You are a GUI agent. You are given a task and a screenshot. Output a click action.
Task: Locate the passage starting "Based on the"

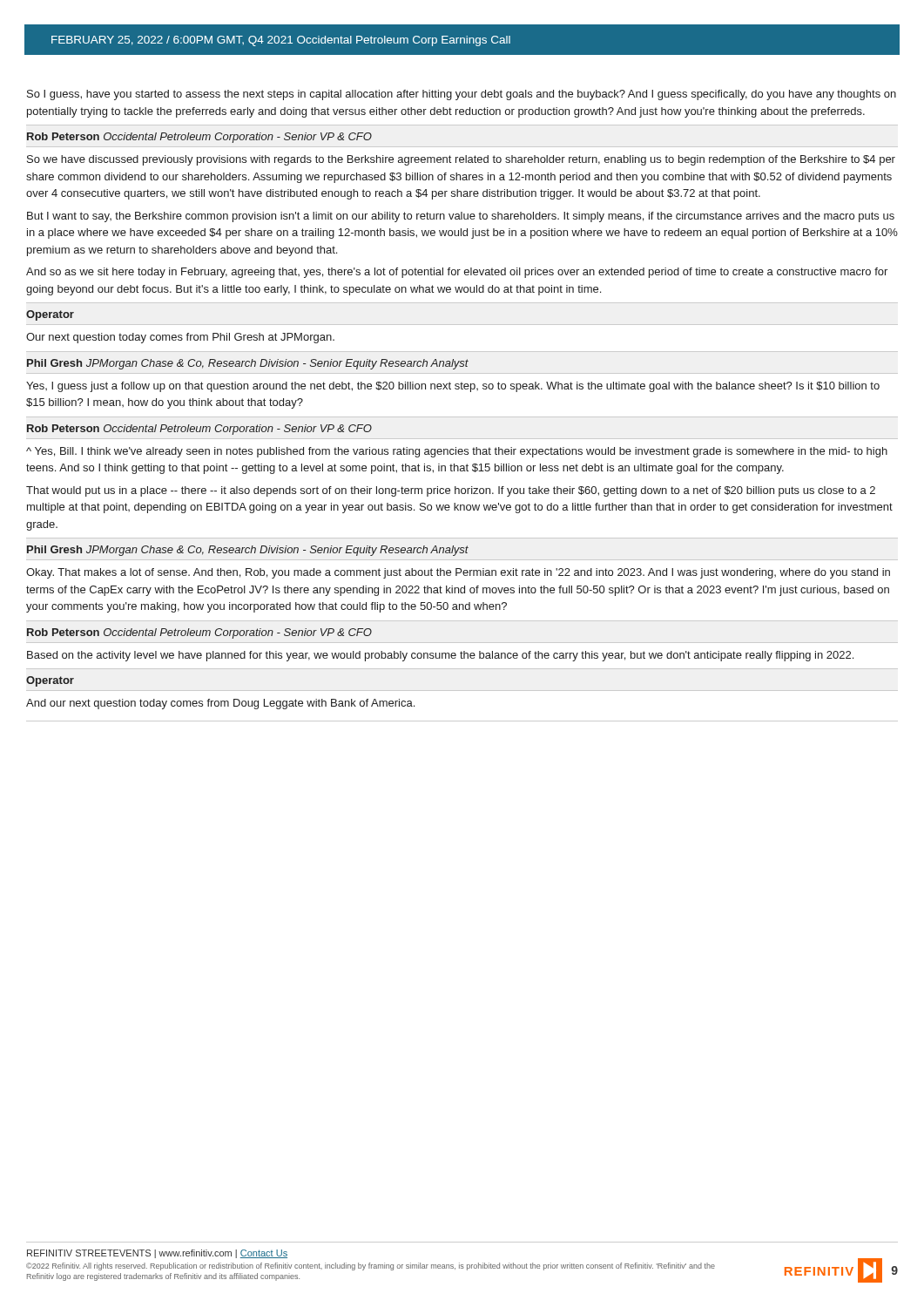440,654
